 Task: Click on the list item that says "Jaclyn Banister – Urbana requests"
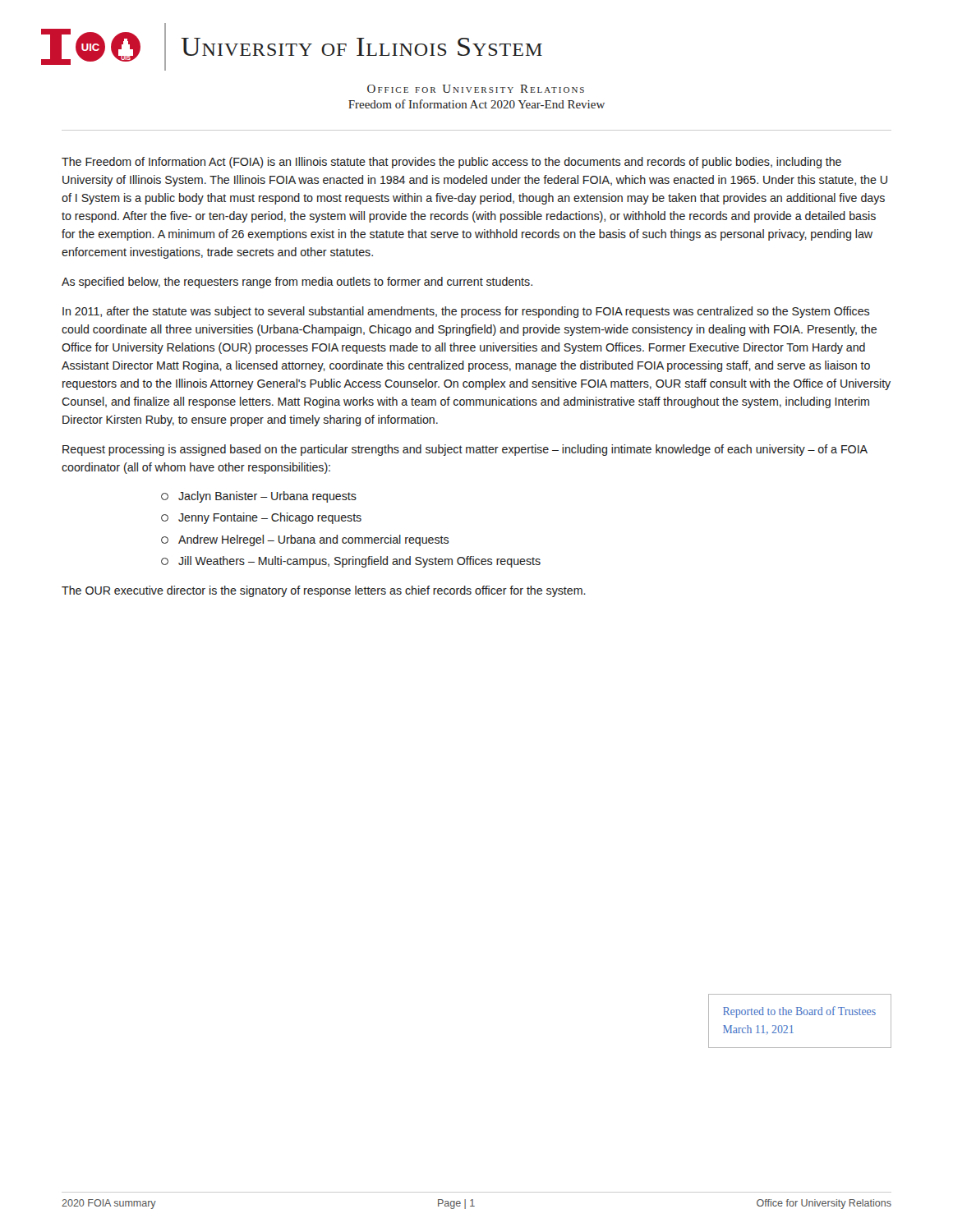[x=209, y=497]
